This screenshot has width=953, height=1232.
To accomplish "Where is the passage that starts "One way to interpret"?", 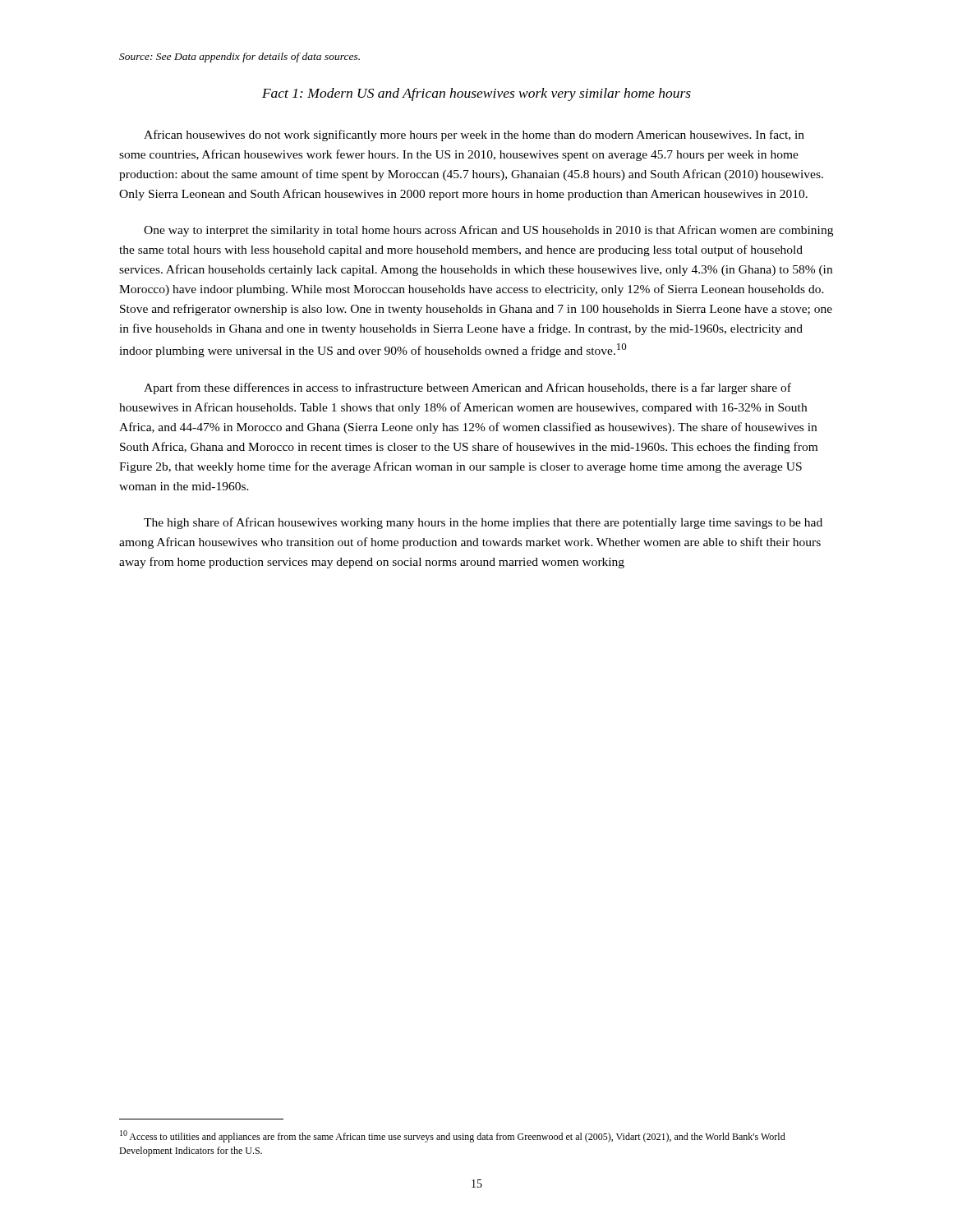I will (476, 290).
